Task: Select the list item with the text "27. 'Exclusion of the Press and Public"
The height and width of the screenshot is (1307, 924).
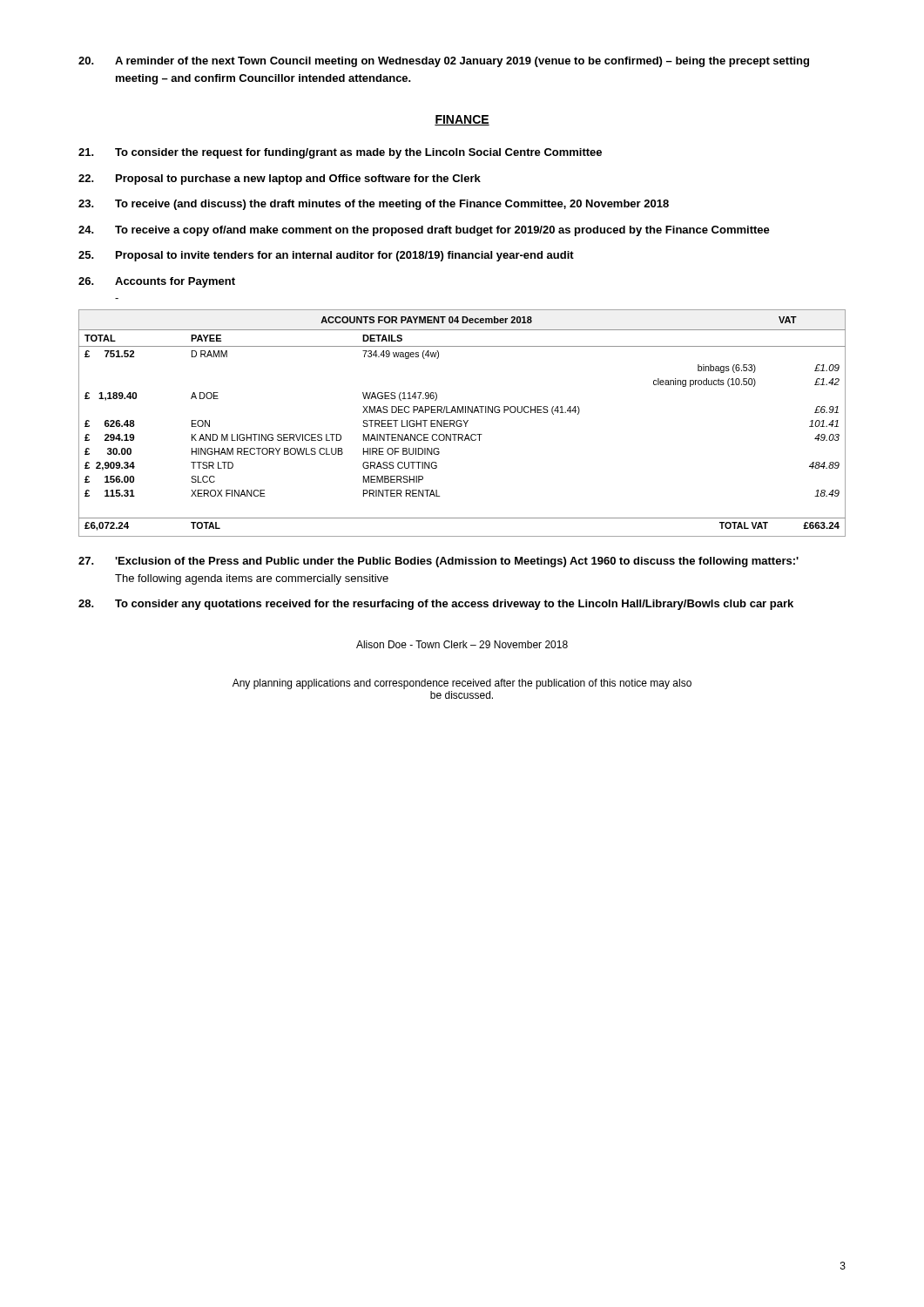Action: tap(462, 569)
